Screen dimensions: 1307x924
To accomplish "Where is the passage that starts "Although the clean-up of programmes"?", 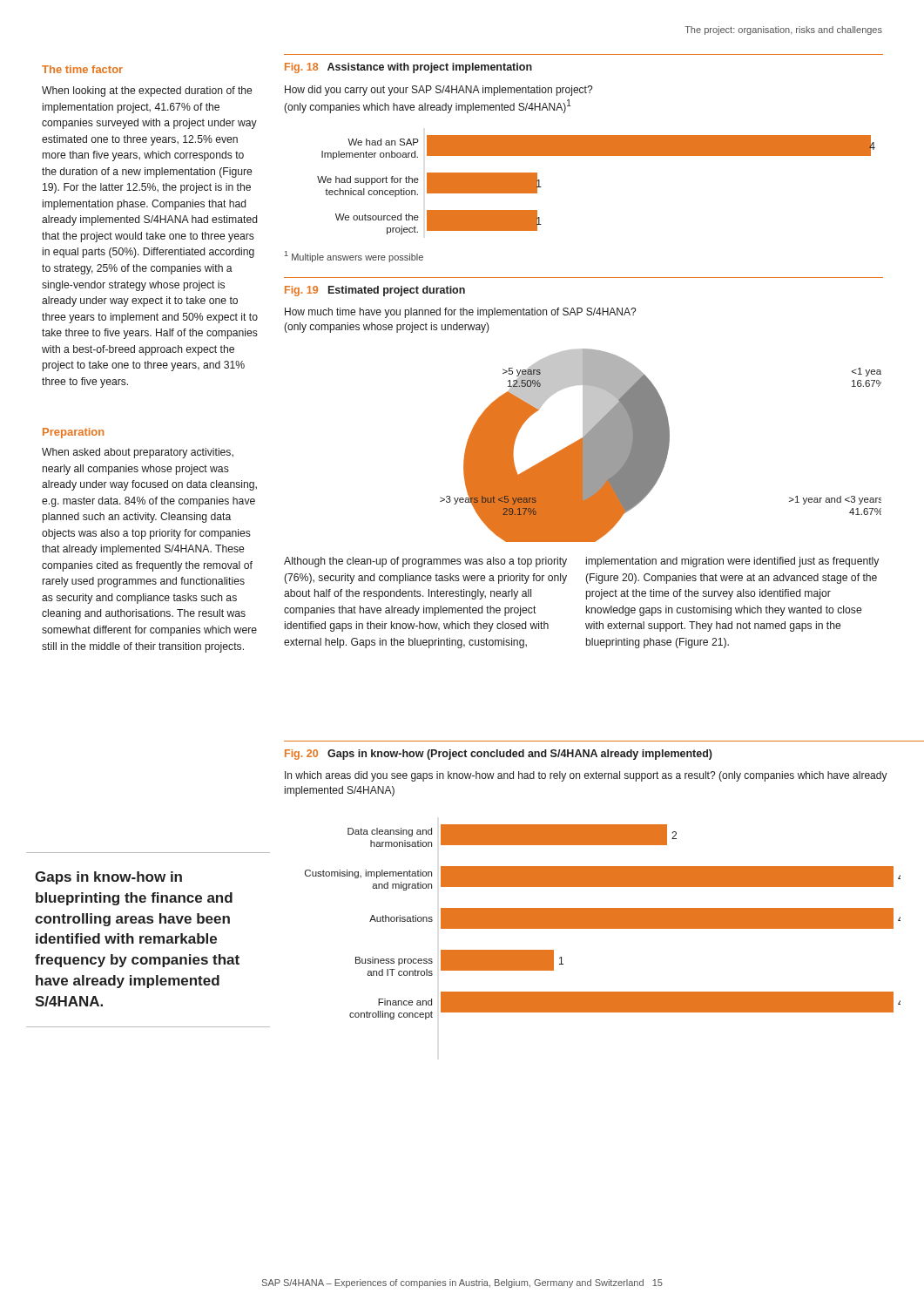I will [x=426, y=602].
